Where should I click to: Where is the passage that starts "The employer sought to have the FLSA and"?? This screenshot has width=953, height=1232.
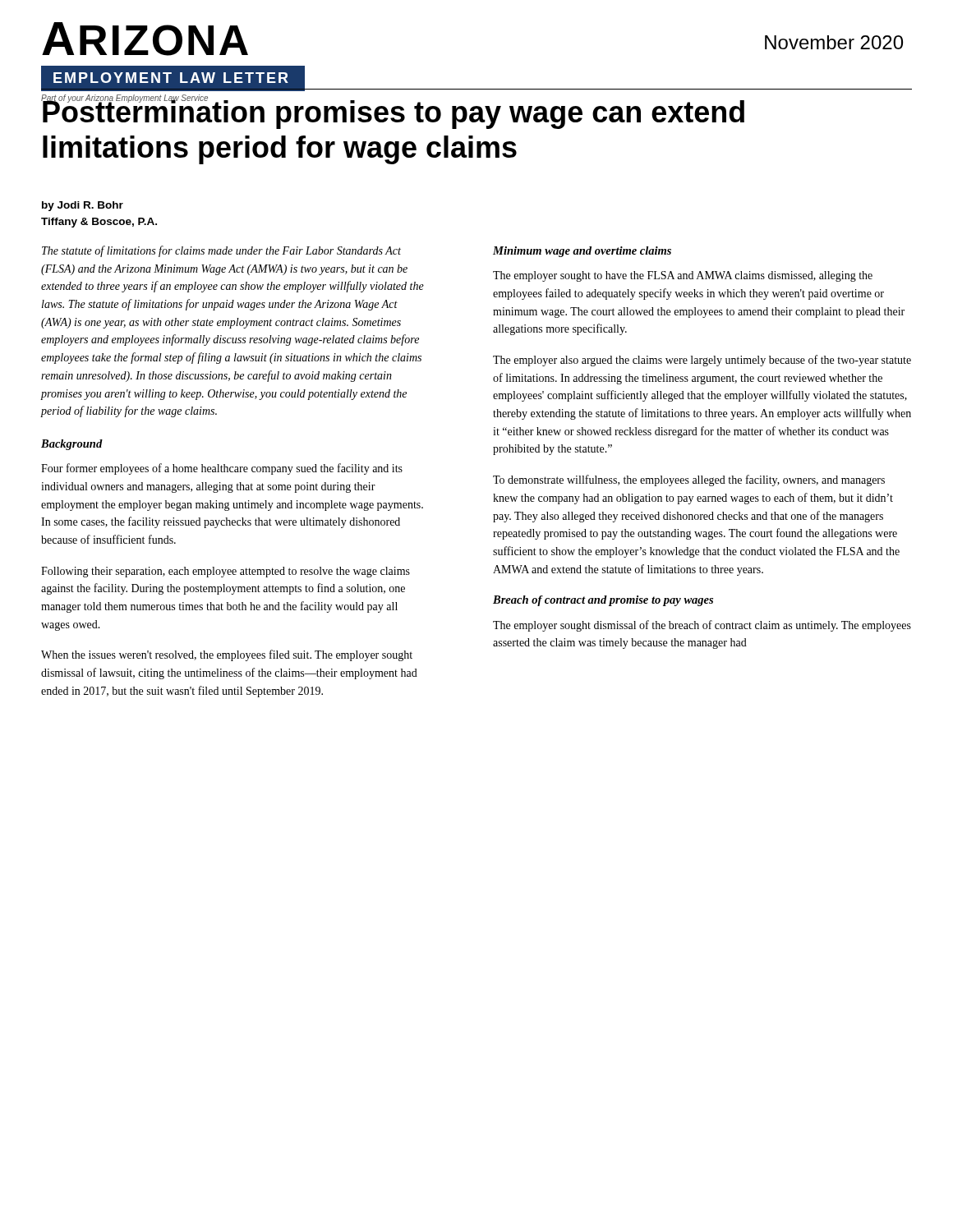point(702,303)
